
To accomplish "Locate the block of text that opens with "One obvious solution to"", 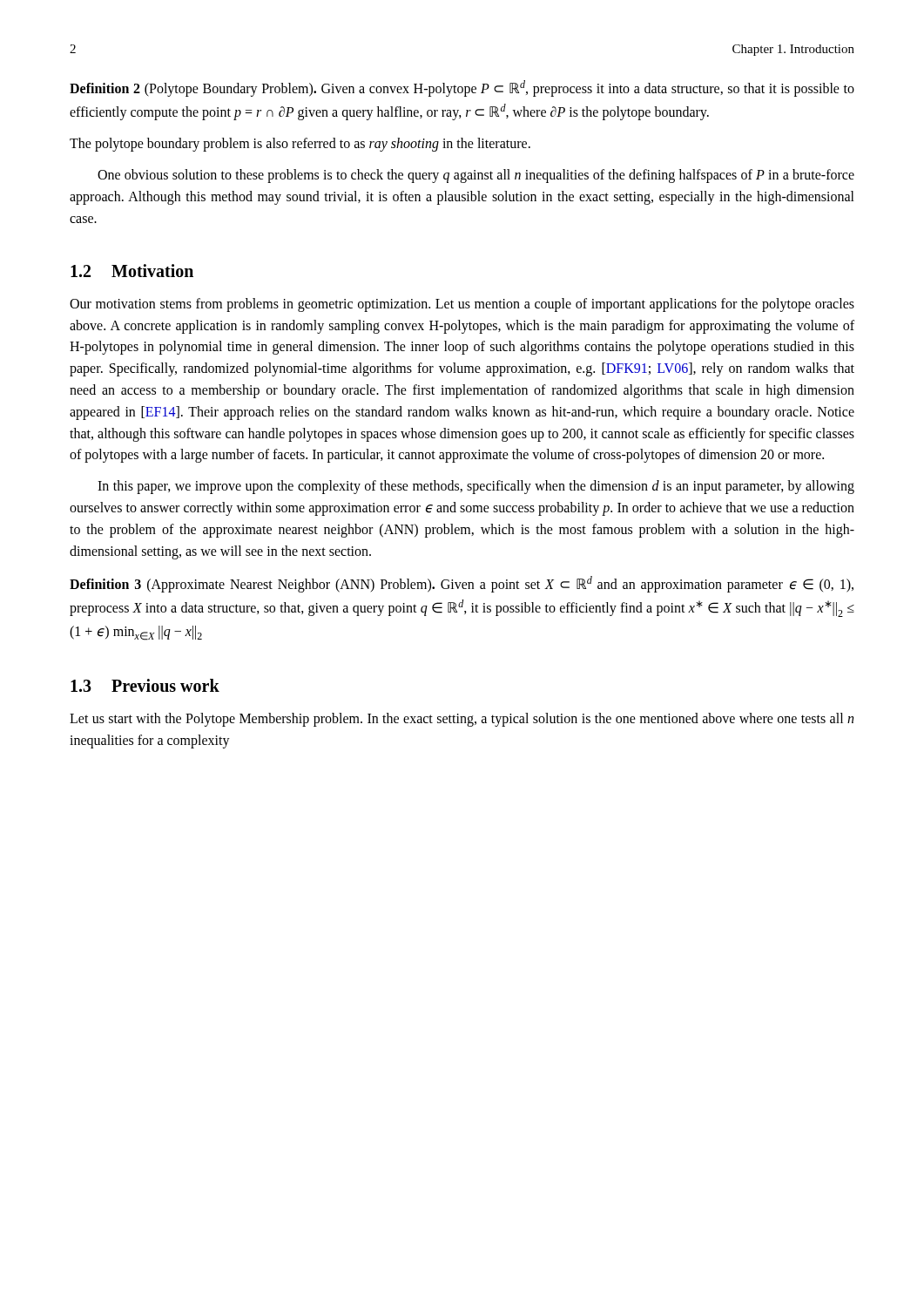I will click(462, 197).
